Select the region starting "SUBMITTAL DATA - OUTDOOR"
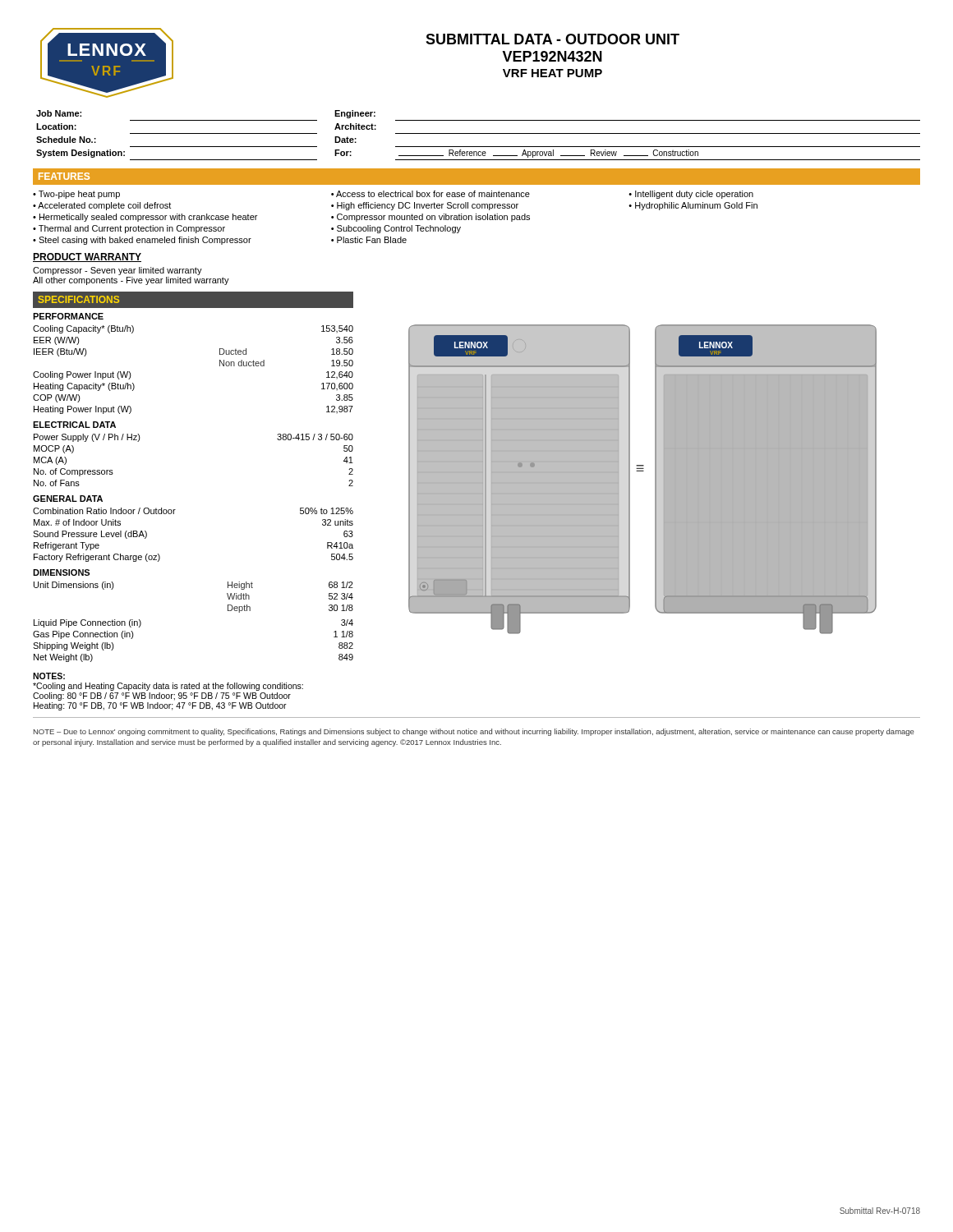The height and width of the screenshot is (1232, 953). (x=553, y=55)
